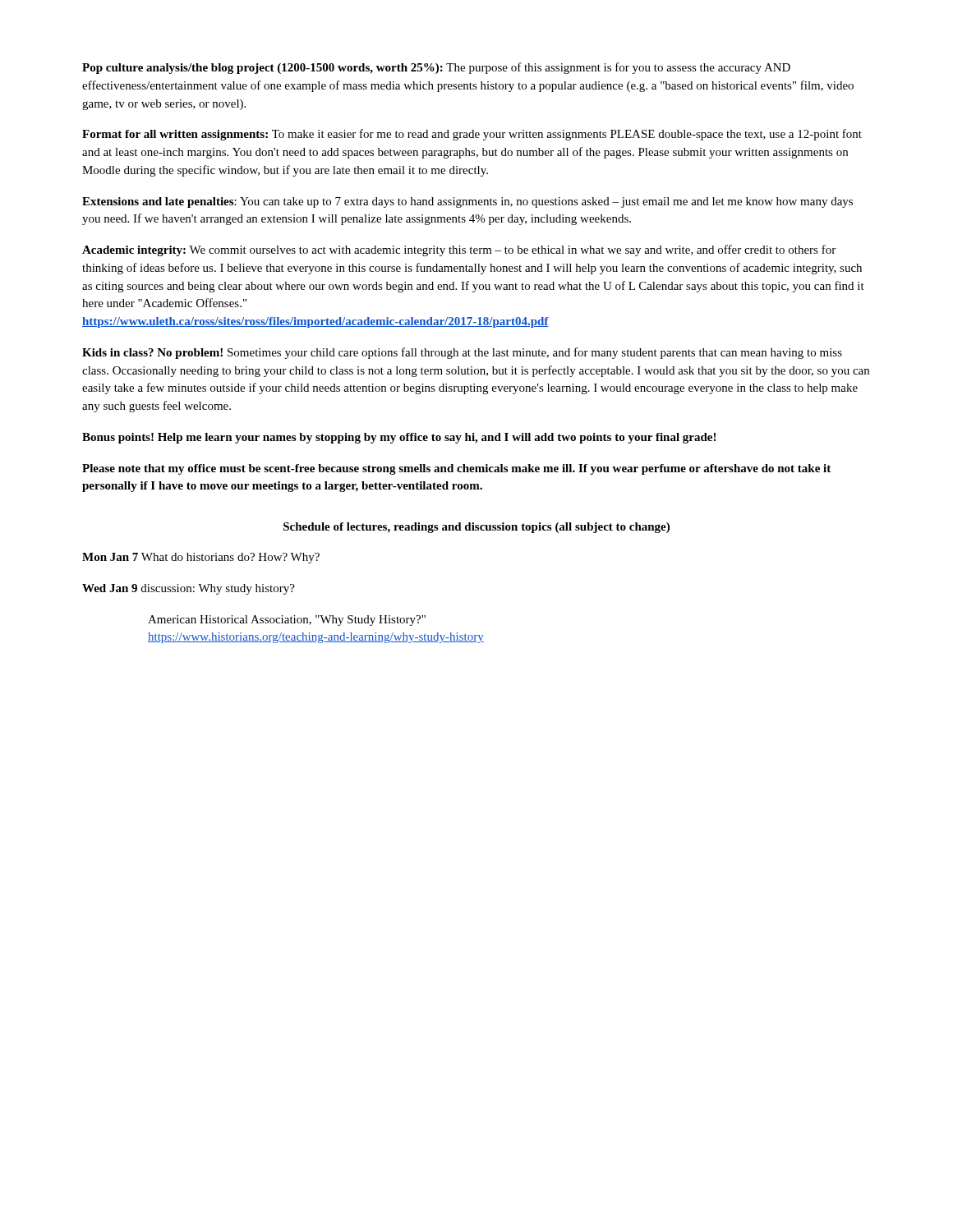The width and height of the screenshot is (953, 1232).
Task: Find the text block containing "Format for all written assignments: To"
Action: click(x=476, y=153)
